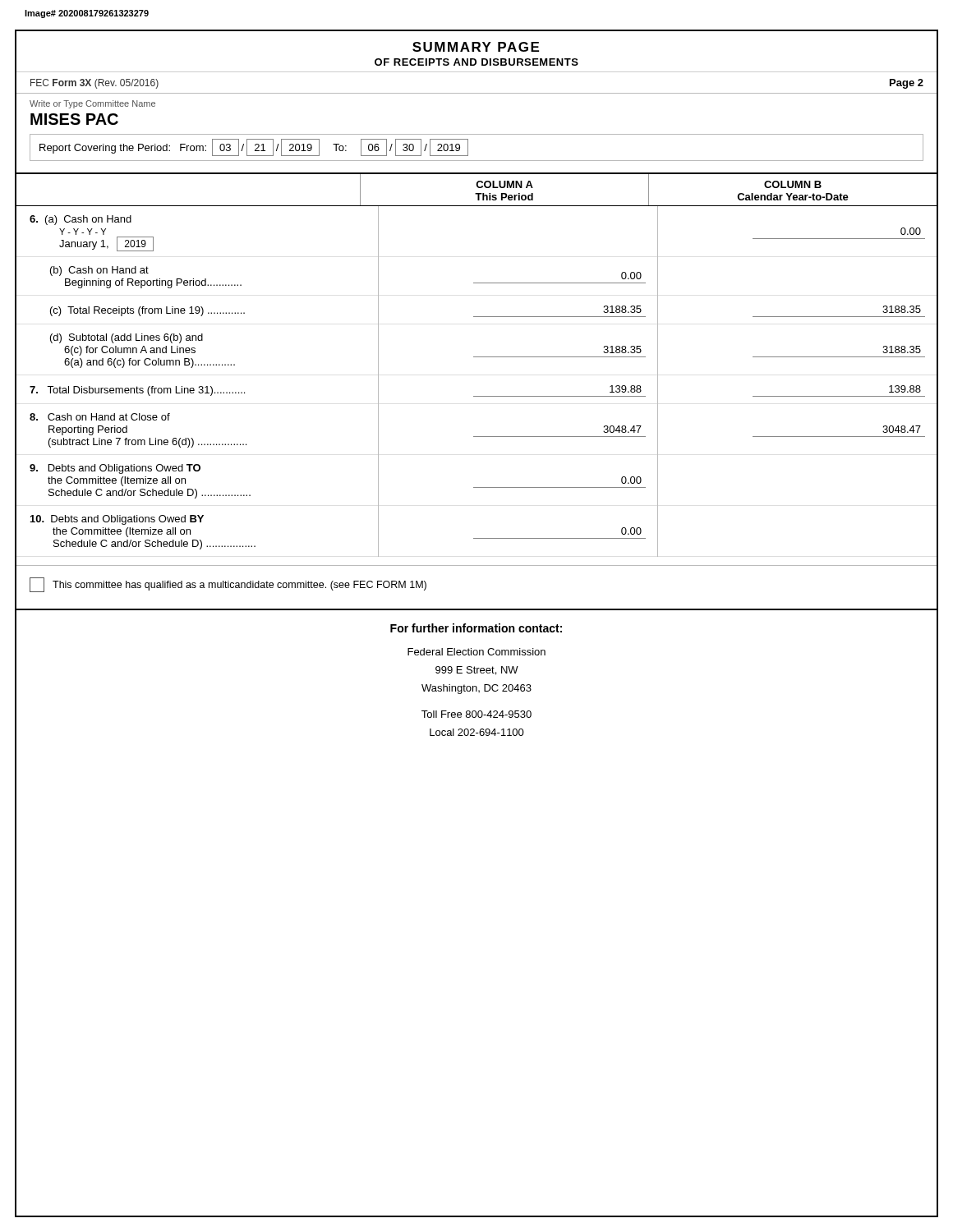Image resolution: width=953 pixels, height=1232 pixels.
Task: Locate the text starting "For further information contact:"
Action: [x=476, y=628]
